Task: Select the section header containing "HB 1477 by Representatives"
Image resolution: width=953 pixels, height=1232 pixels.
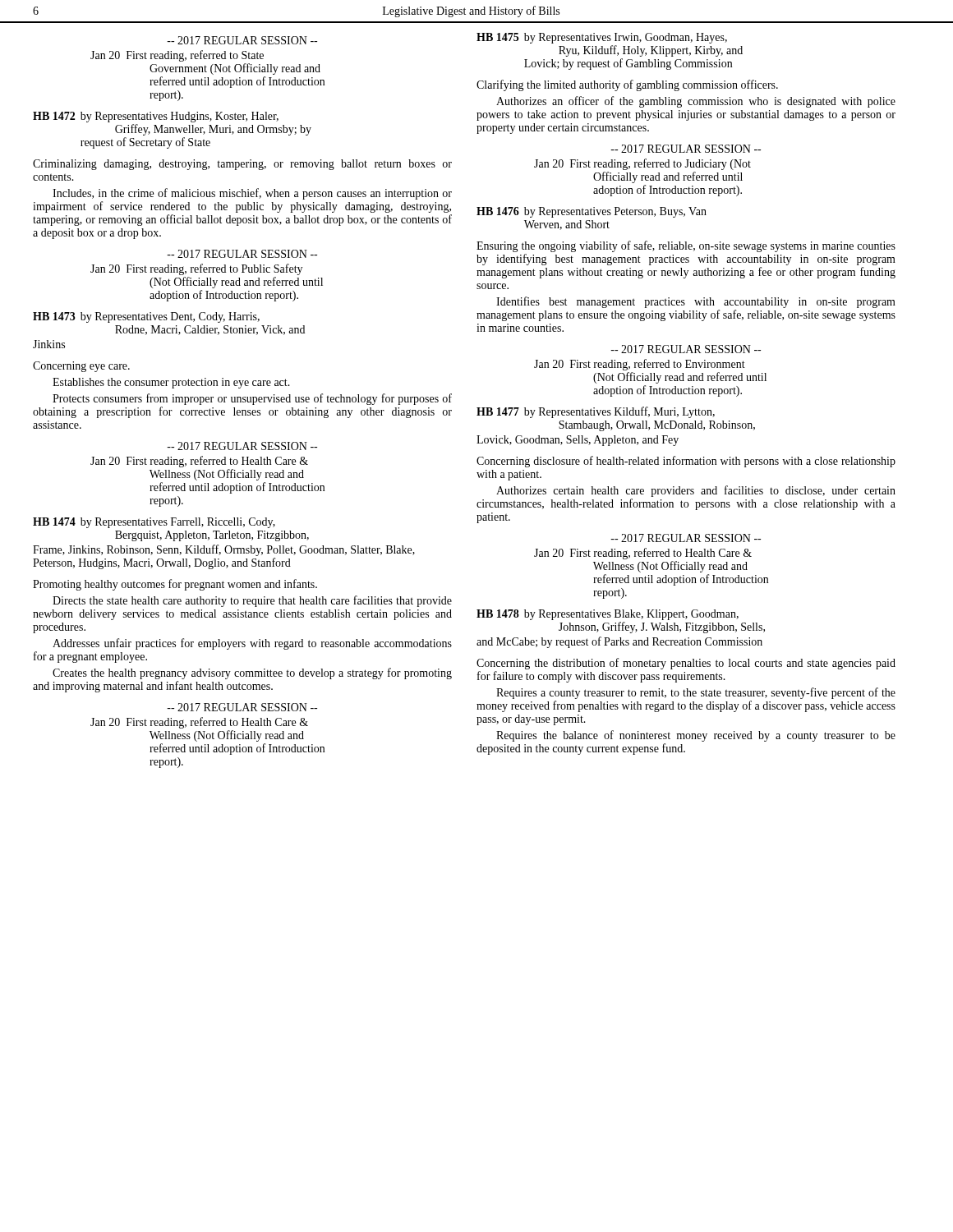Action: [686, 426]
